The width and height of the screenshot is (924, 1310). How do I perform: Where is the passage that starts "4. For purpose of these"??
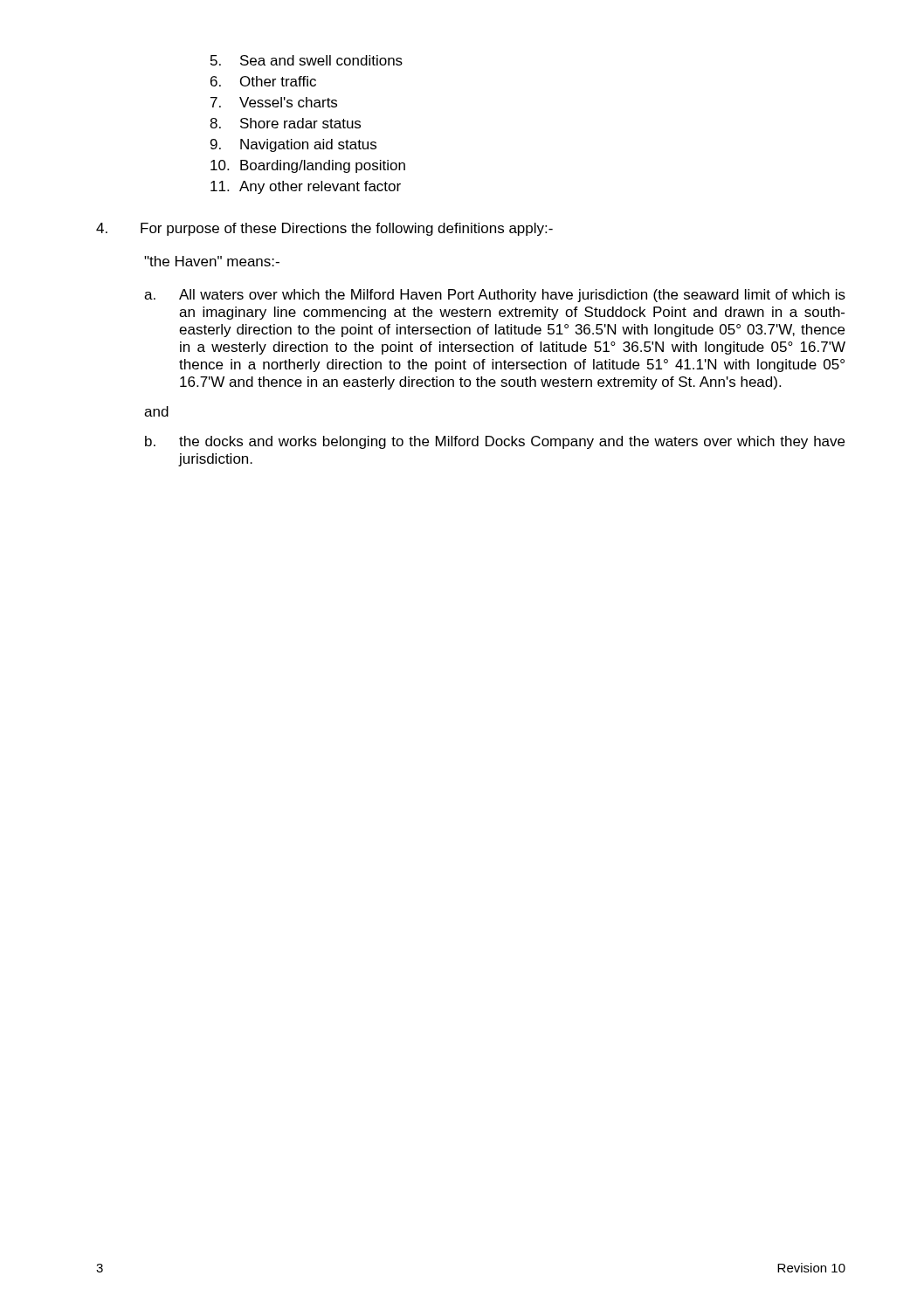(x=471, y=229)
